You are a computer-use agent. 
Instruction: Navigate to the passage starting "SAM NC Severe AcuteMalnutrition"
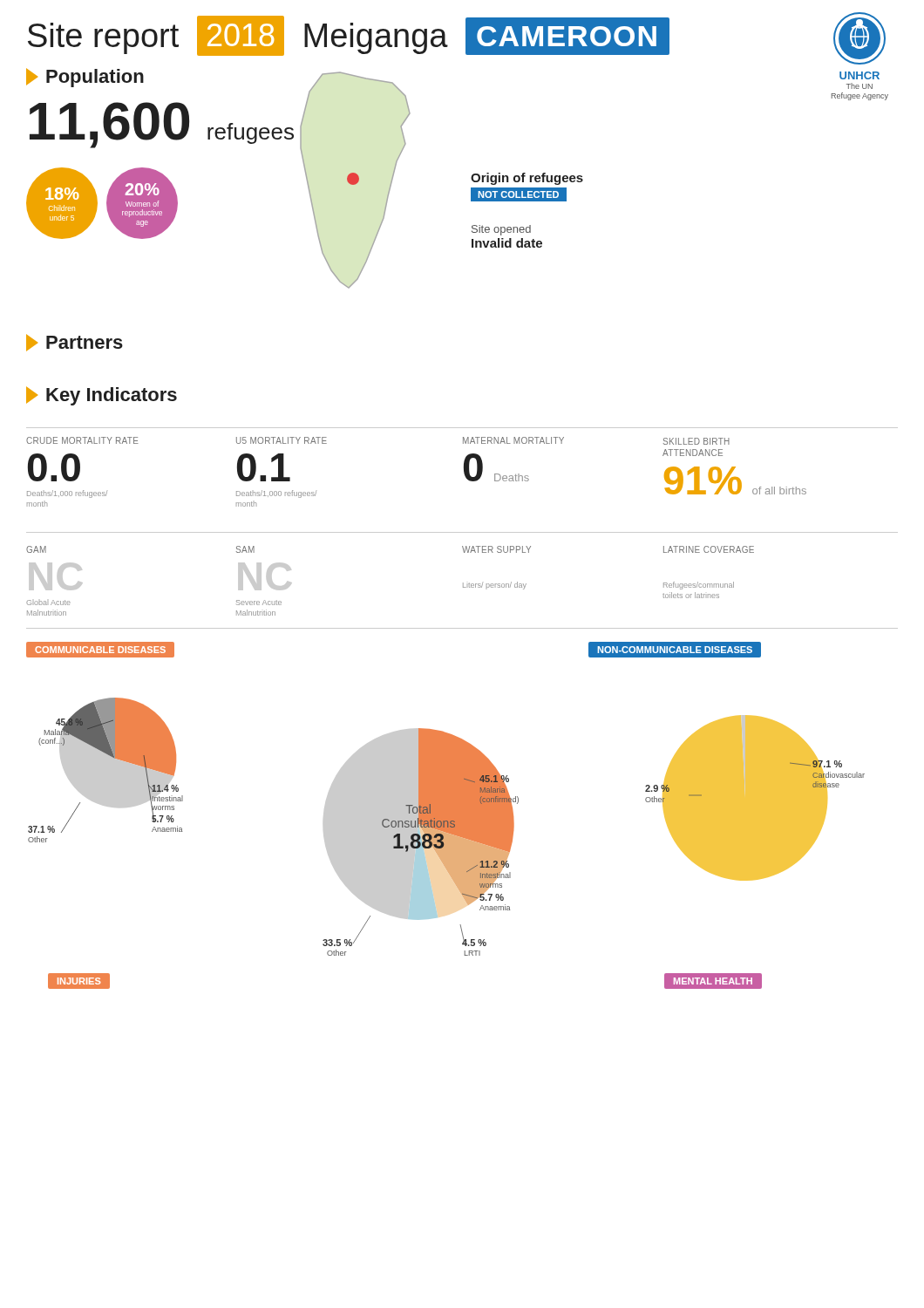coord(245,549)
